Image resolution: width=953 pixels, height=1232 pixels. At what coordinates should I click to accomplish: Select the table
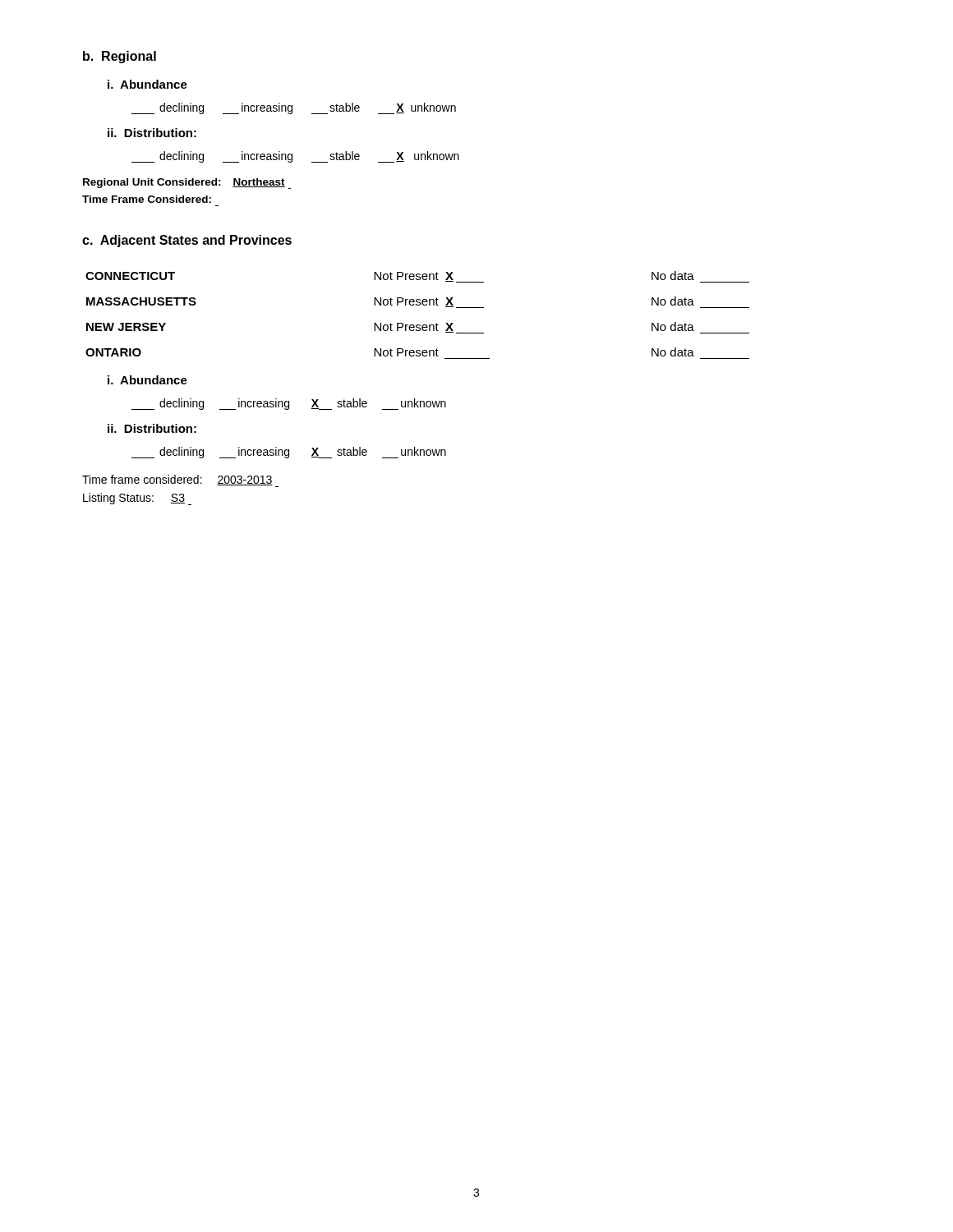[476, 314]
